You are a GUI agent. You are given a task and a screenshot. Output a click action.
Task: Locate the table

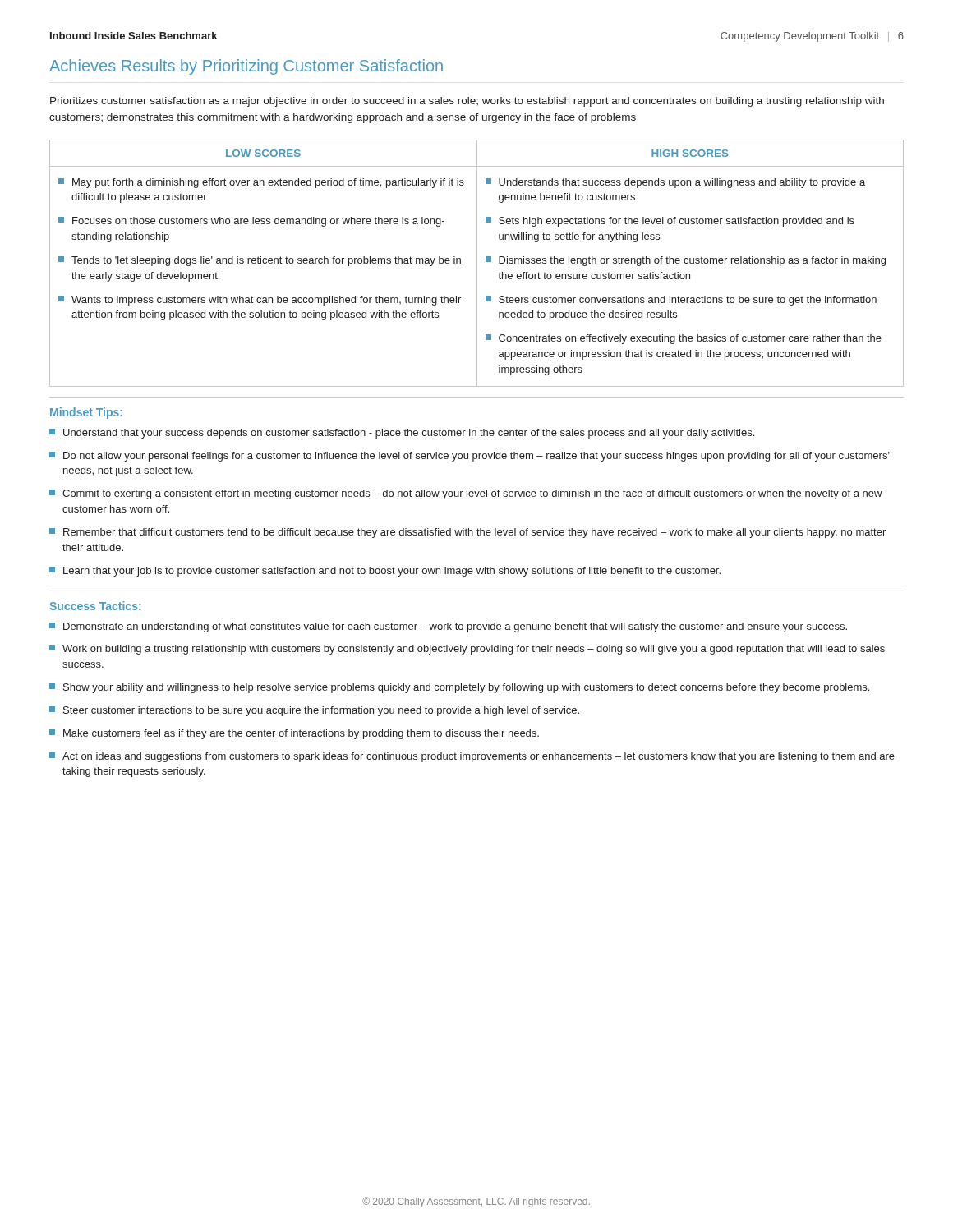pos(476,263)
